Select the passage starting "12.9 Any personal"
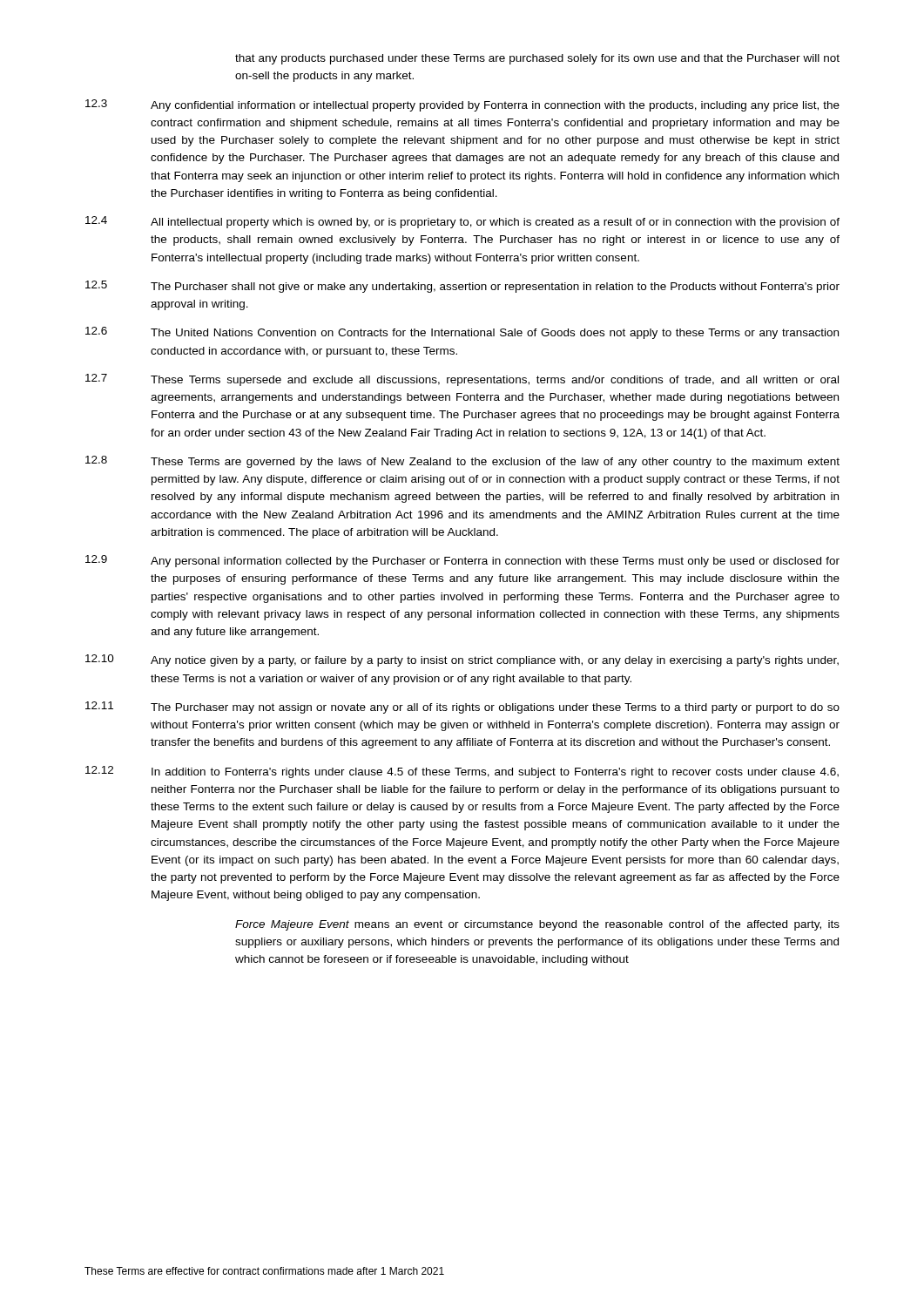 [x=462, y=597]
